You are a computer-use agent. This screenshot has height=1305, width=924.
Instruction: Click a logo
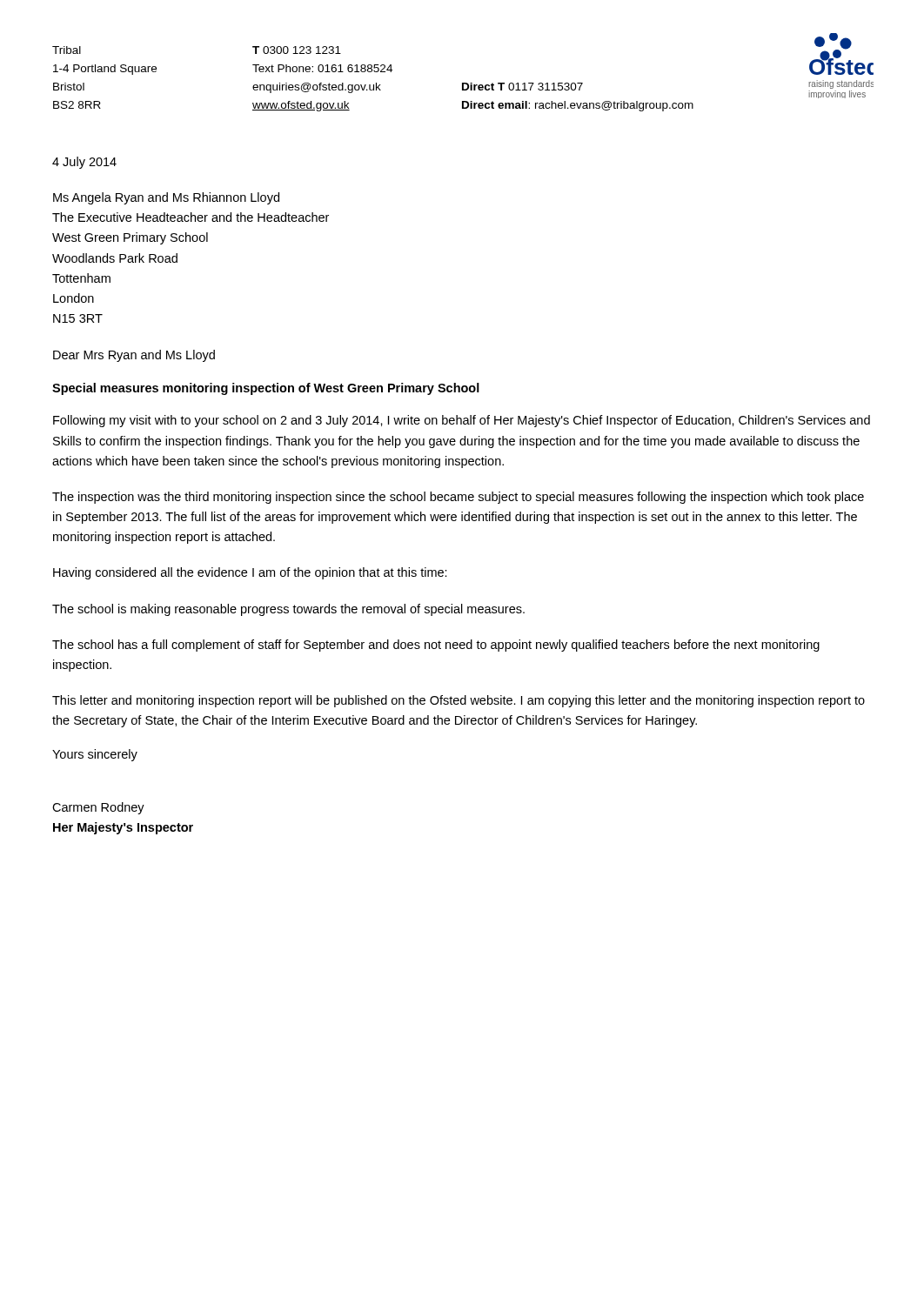[x=817, y=67]
